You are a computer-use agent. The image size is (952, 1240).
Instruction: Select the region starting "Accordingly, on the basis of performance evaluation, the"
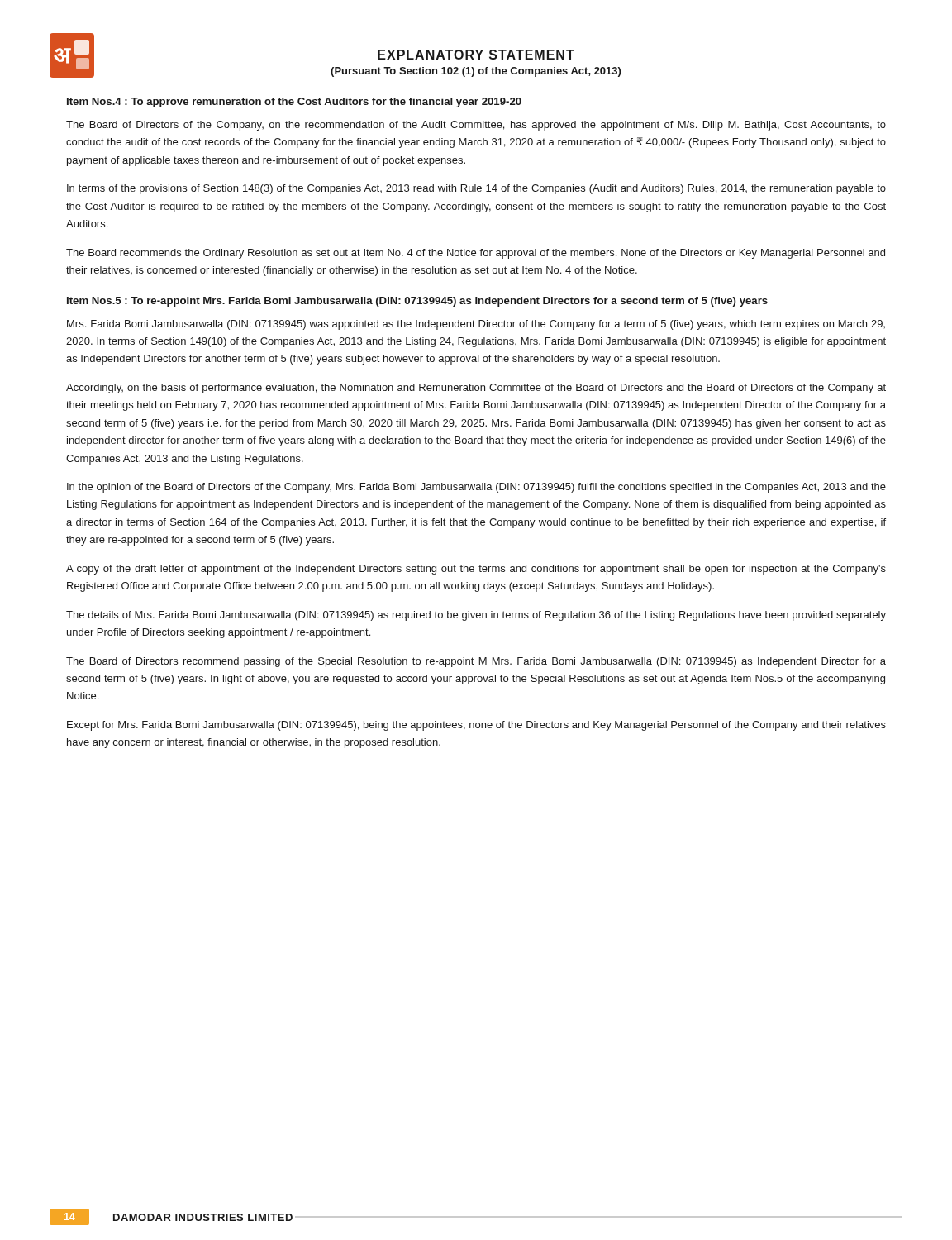476,423
